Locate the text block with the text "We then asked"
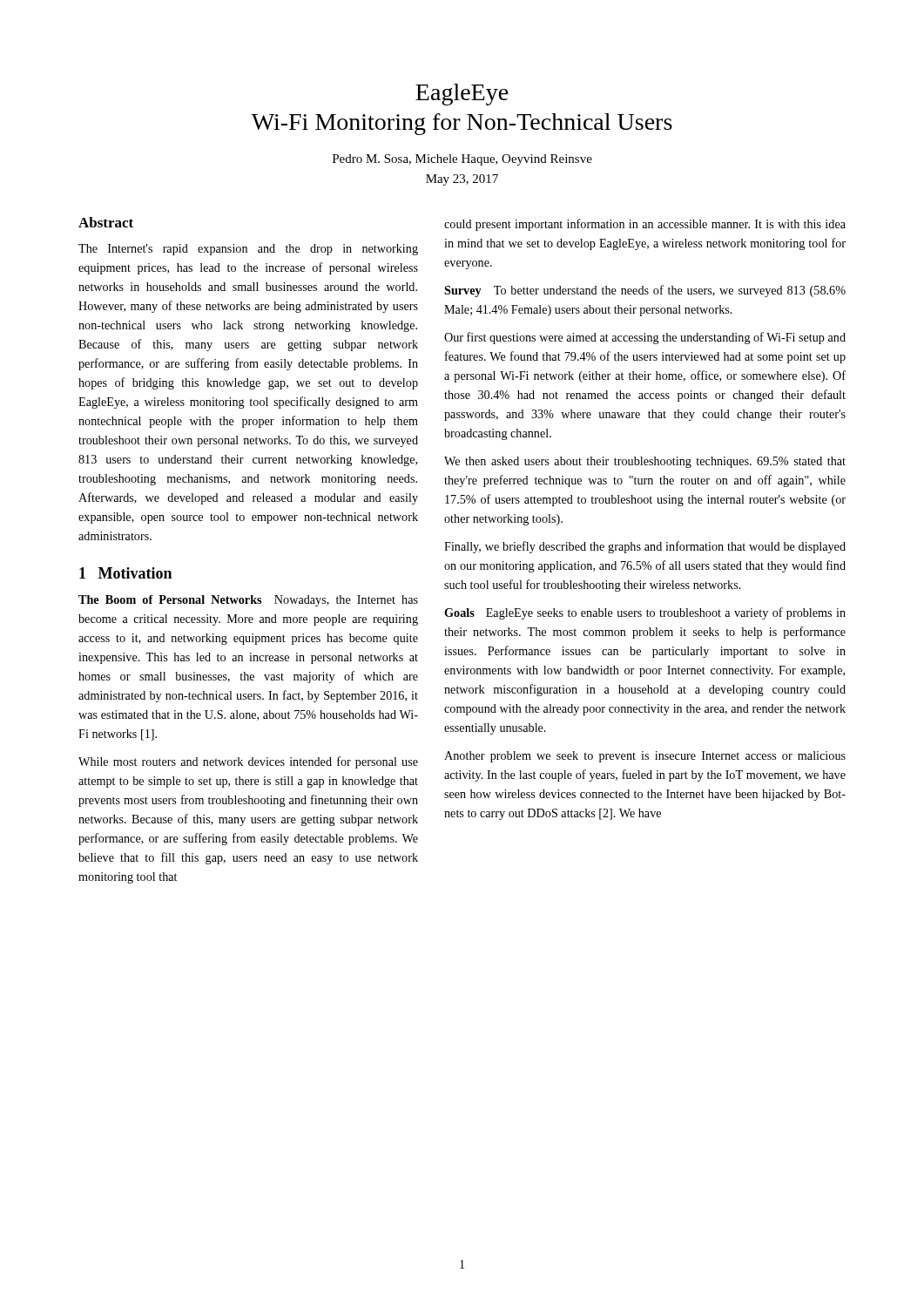 click(x=645, y=490)
